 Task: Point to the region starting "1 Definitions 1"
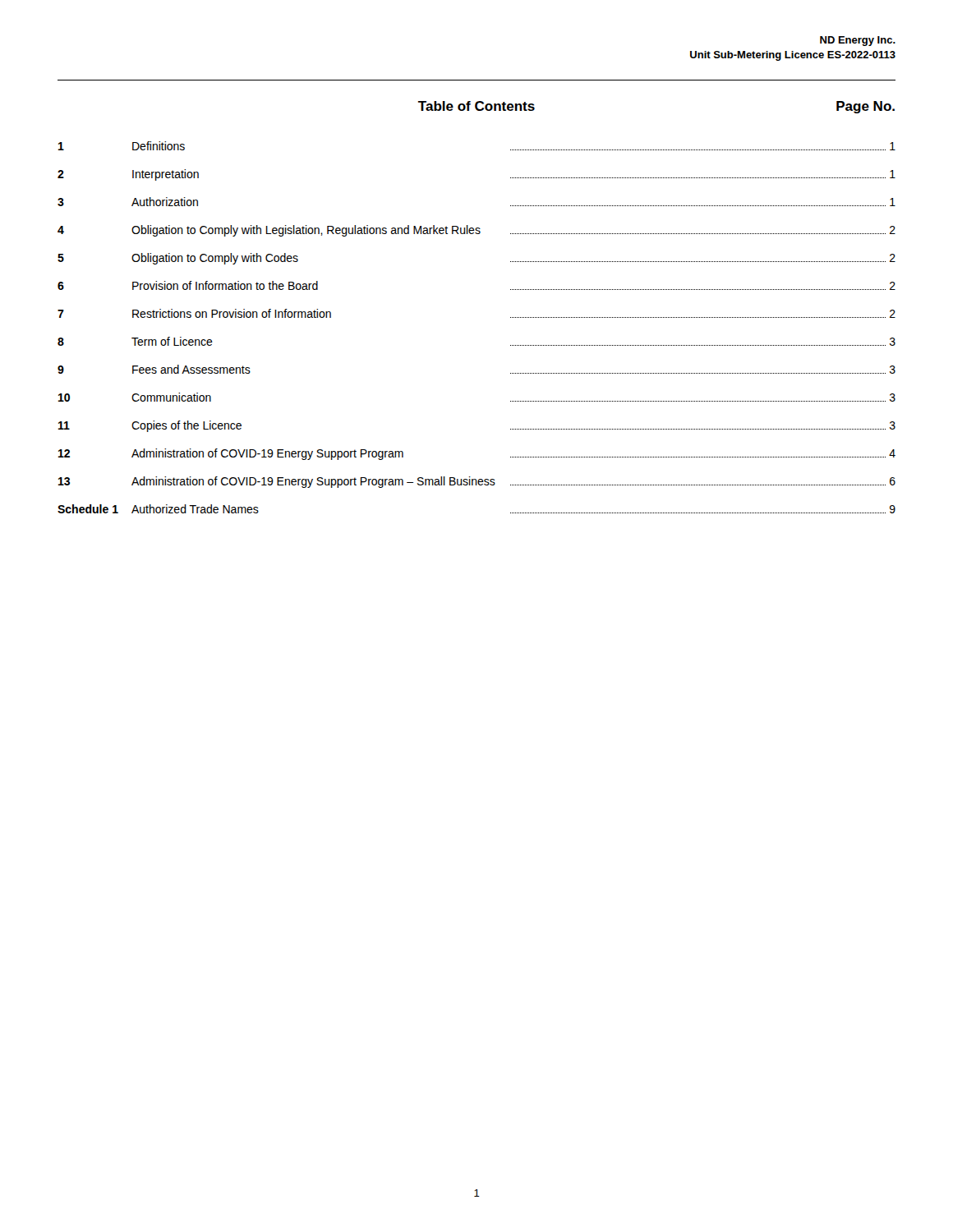point(61,146)
